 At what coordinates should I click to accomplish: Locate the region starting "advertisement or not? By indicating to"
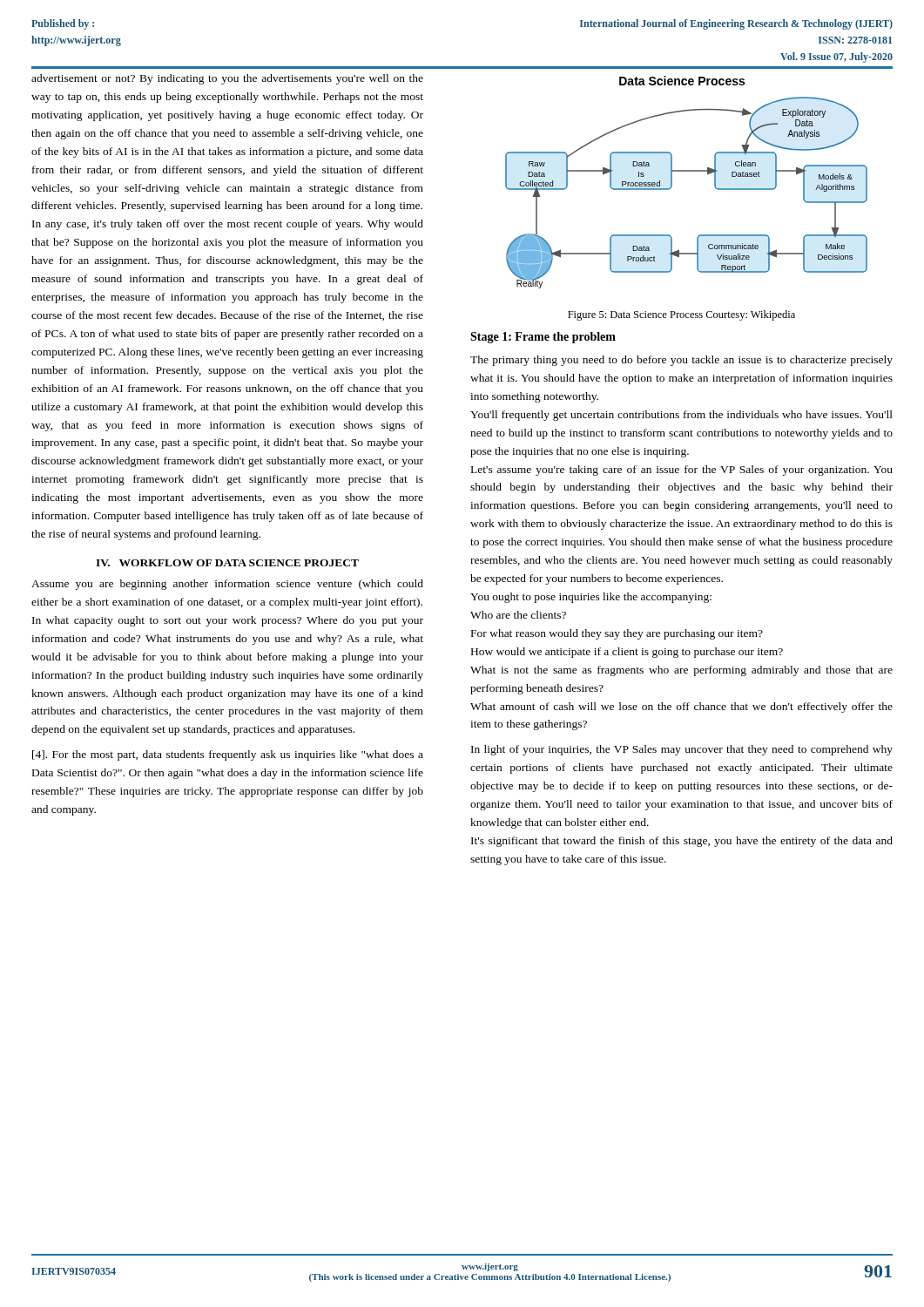[227, 306]
